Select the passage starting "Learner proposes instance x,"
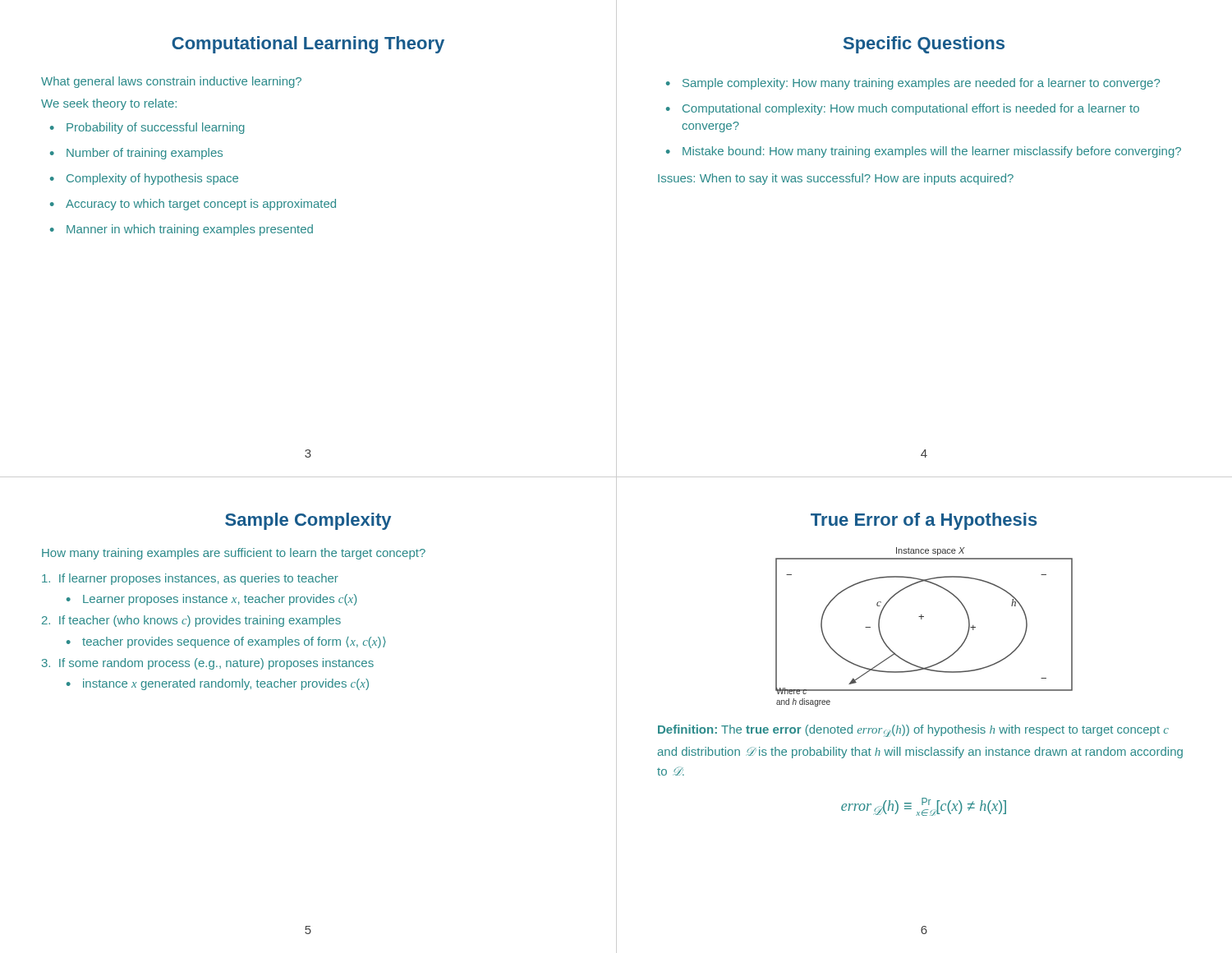The width and height of the screenshot is (1232, 953). click(220, 598)
